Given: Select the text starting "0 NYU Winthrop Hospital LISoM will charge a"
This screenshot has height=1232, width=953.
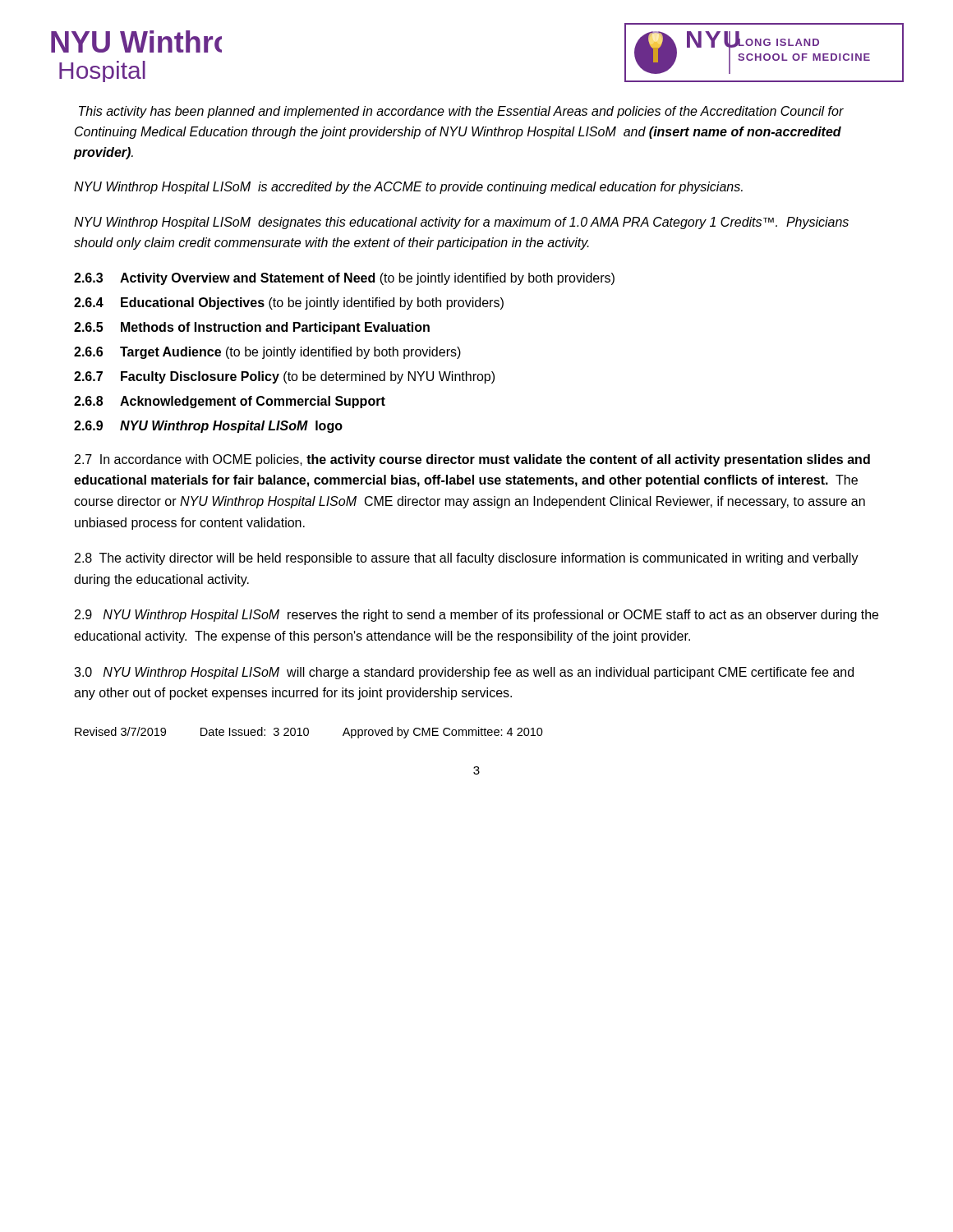Looking at the screenshot, I should 464,682.
